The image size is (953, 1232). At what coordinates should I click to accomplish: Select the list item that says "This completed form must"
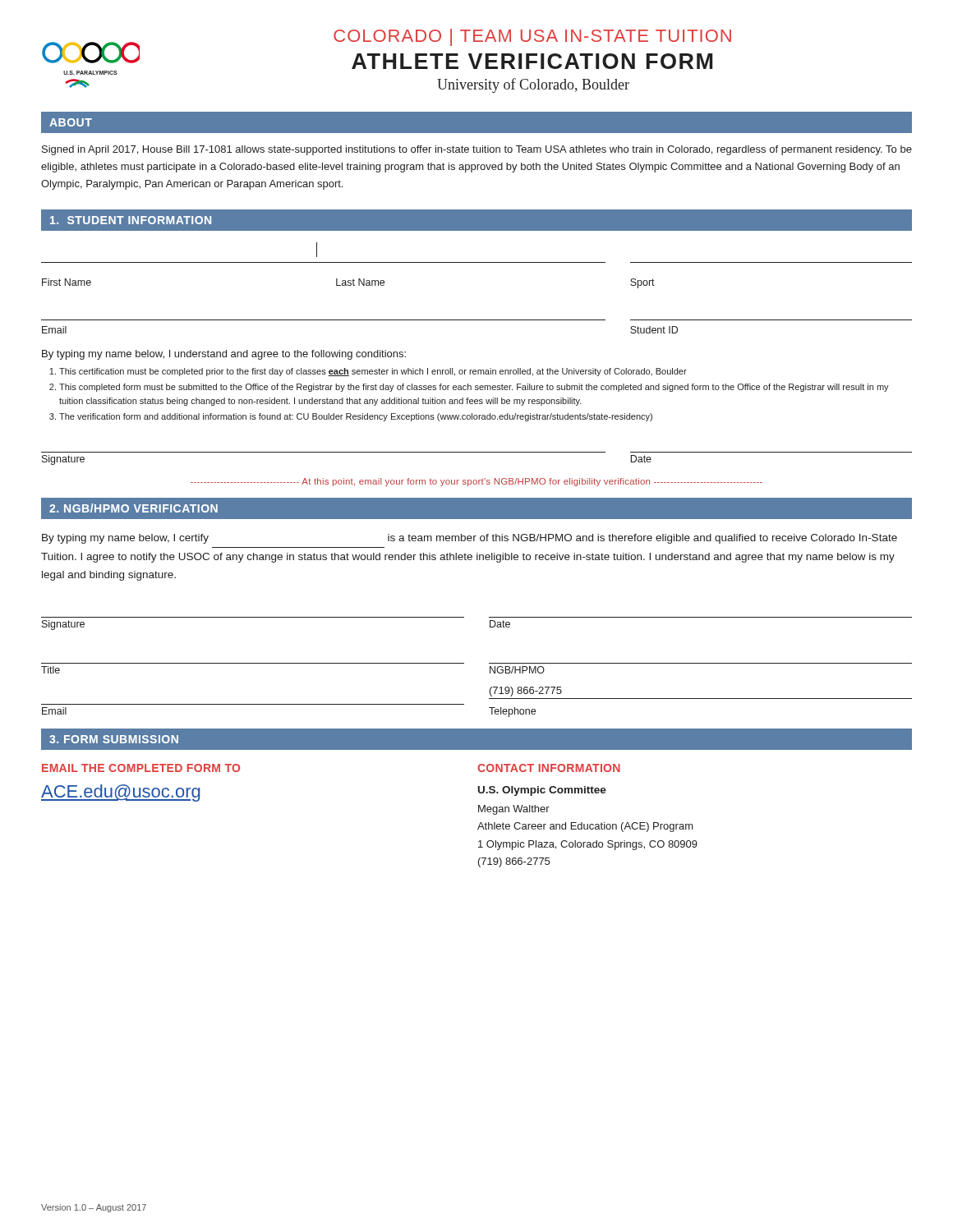(474, 394)
